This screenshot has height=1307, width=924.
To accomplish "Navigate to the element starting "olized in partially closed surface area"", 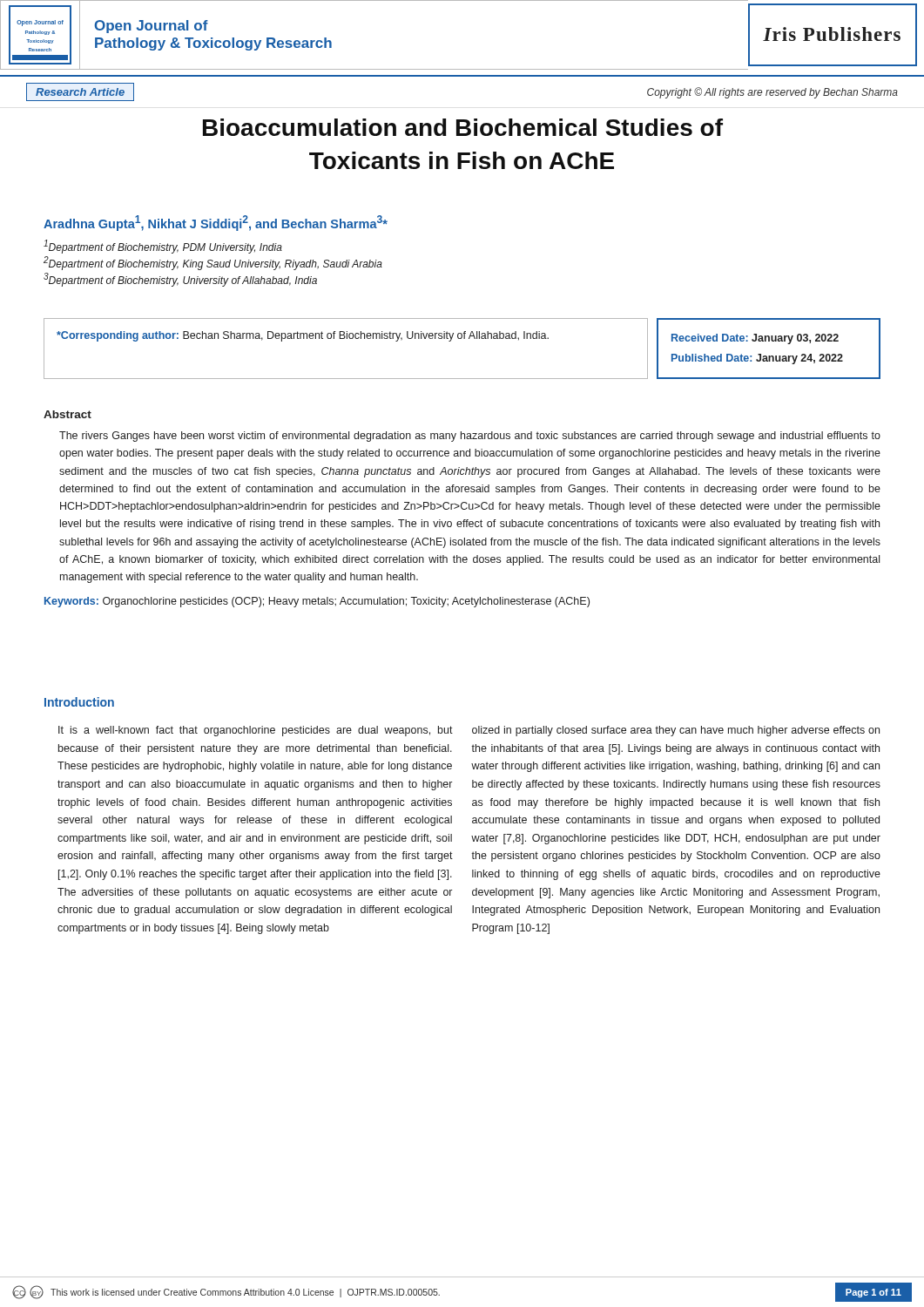I will tap(676, 829).
